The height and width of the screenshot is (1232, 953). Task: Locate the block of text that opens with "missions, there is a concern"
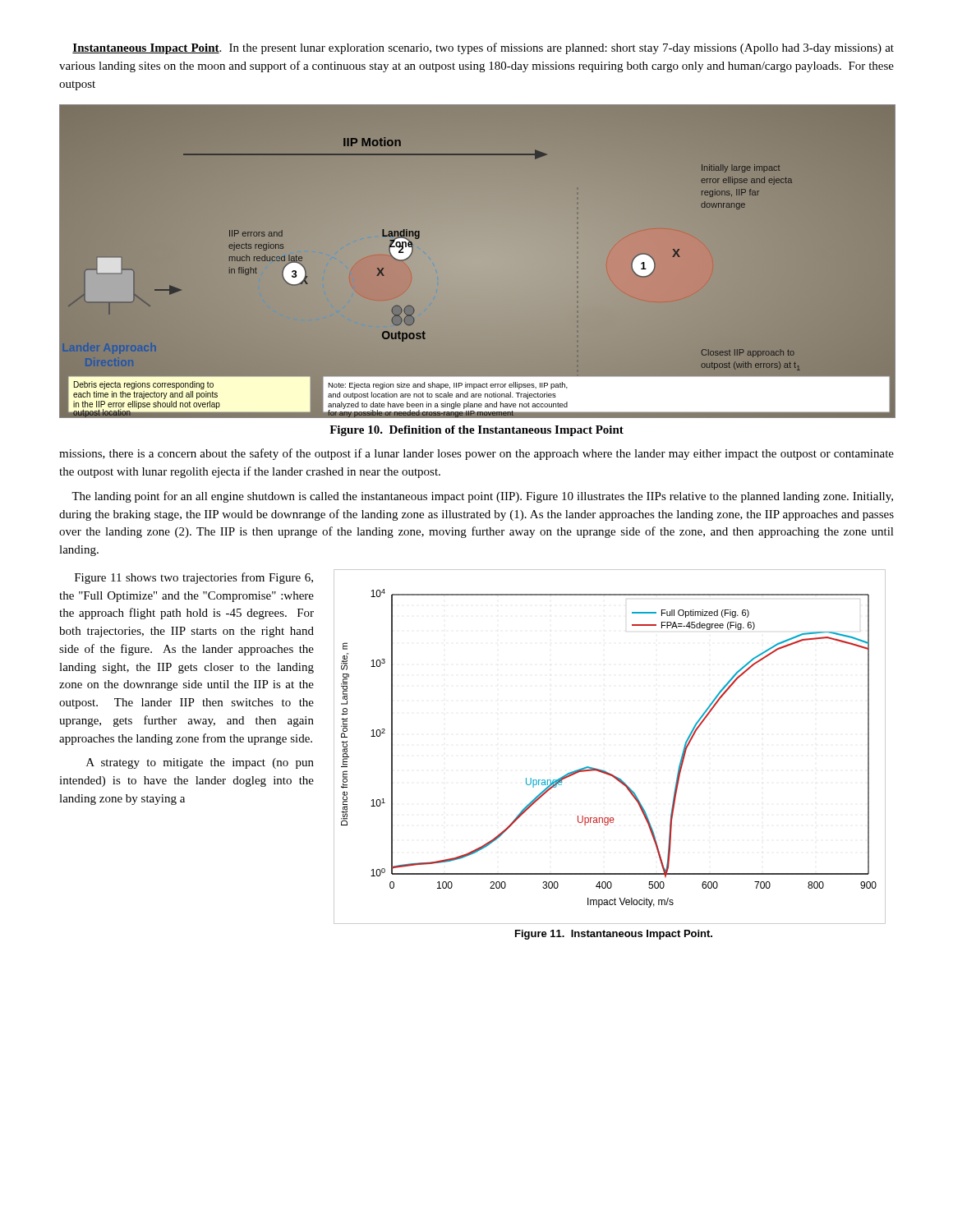tap(476, 462)
